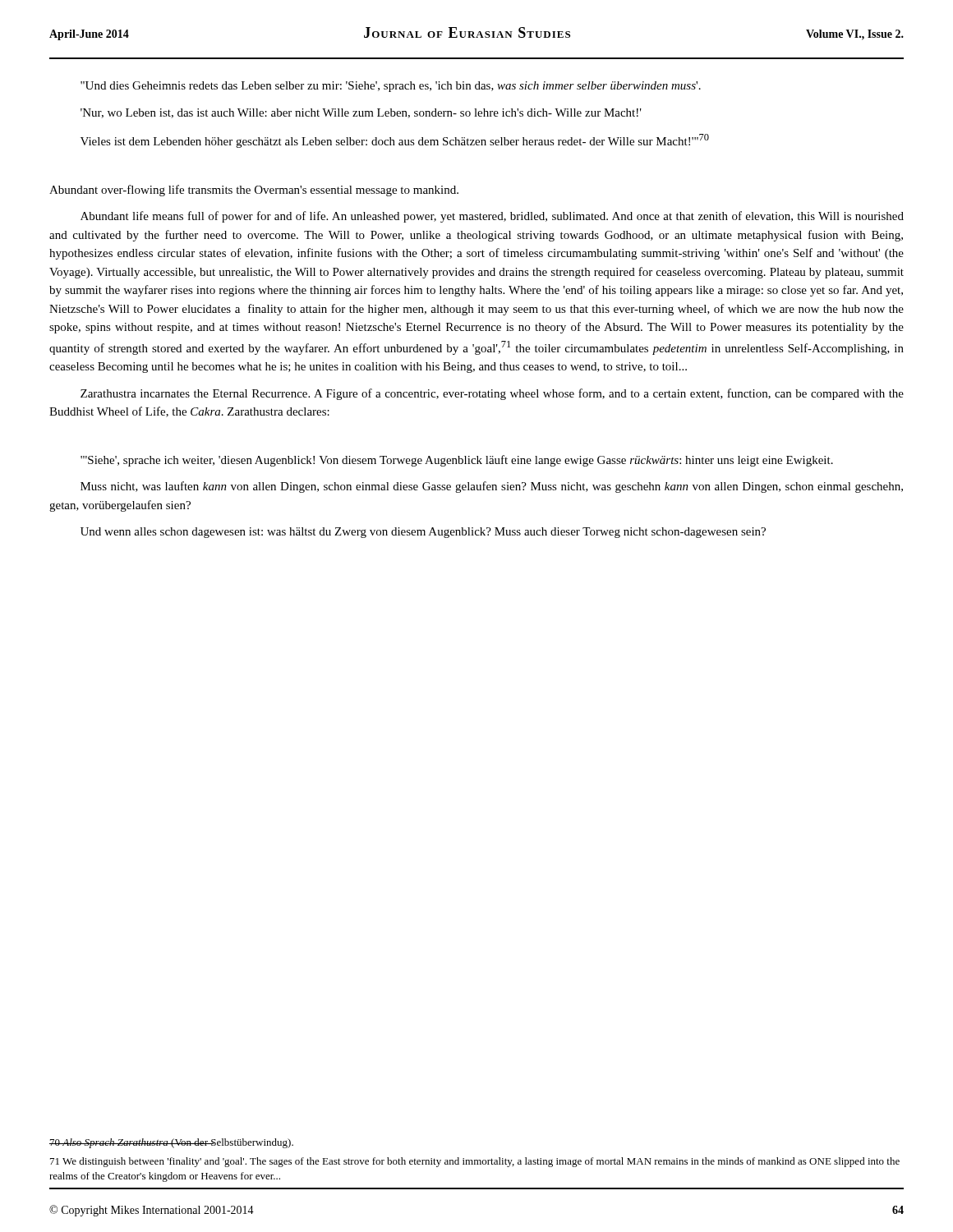Find the text block that says "Muss nicht, was lauften"
Viewport: 953px width, 1232px height.
pyautogui.click(x=476, y=496)
